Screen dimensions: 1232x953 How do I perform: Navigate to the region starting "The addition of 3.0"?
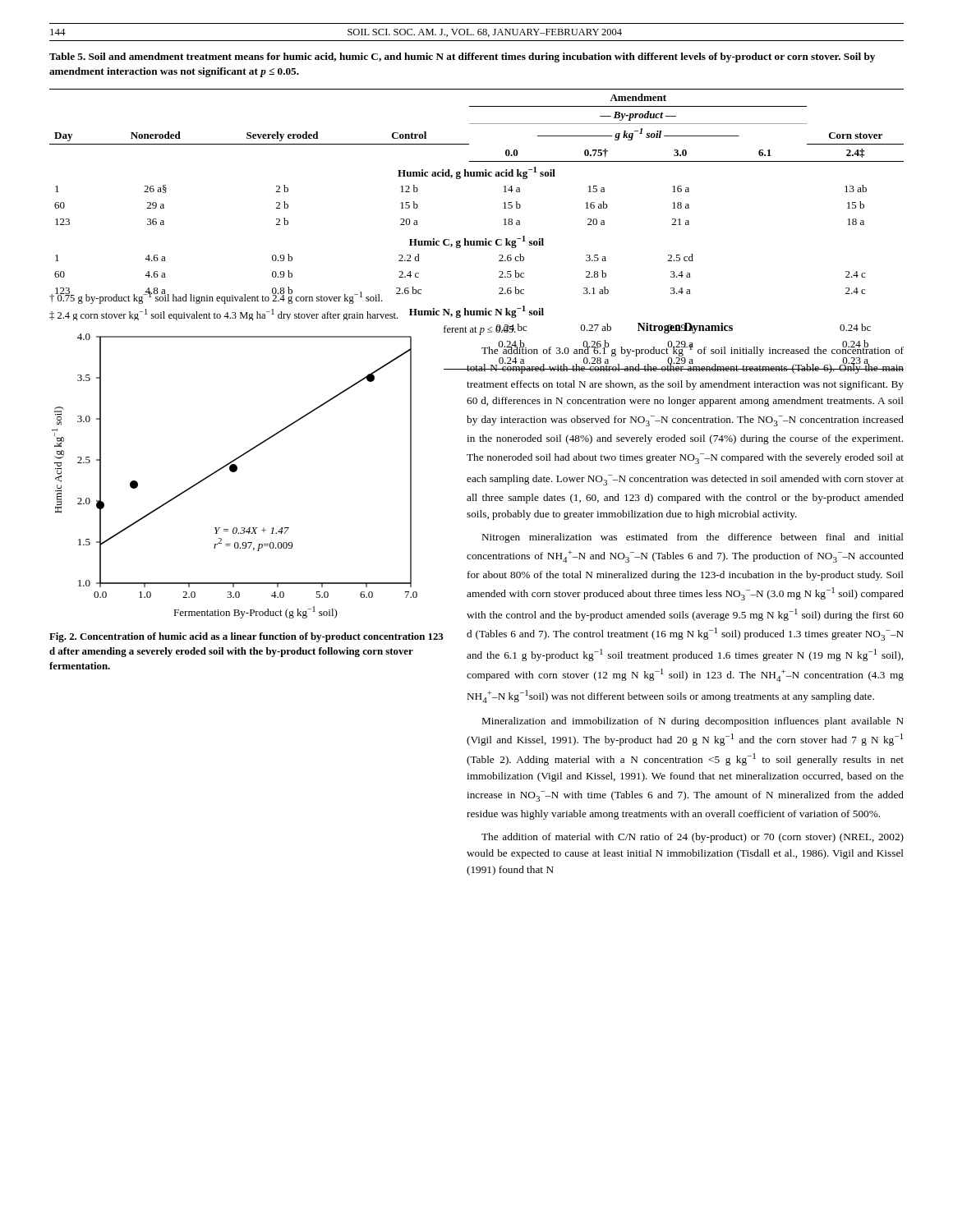pos(685,431)
